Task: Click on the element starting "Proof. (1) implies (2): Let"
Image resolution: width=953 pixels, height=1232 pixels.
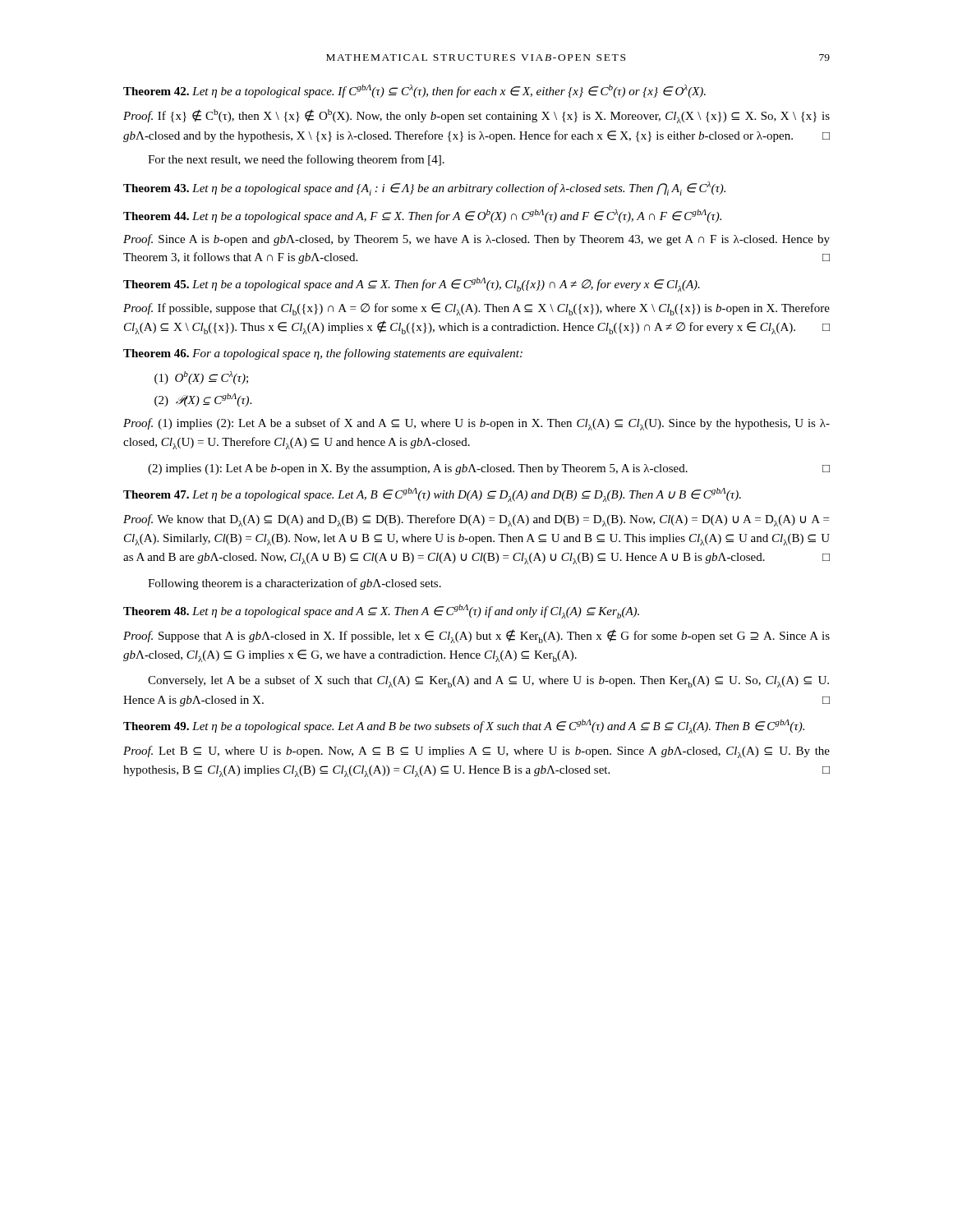Action: pos(476,434)
